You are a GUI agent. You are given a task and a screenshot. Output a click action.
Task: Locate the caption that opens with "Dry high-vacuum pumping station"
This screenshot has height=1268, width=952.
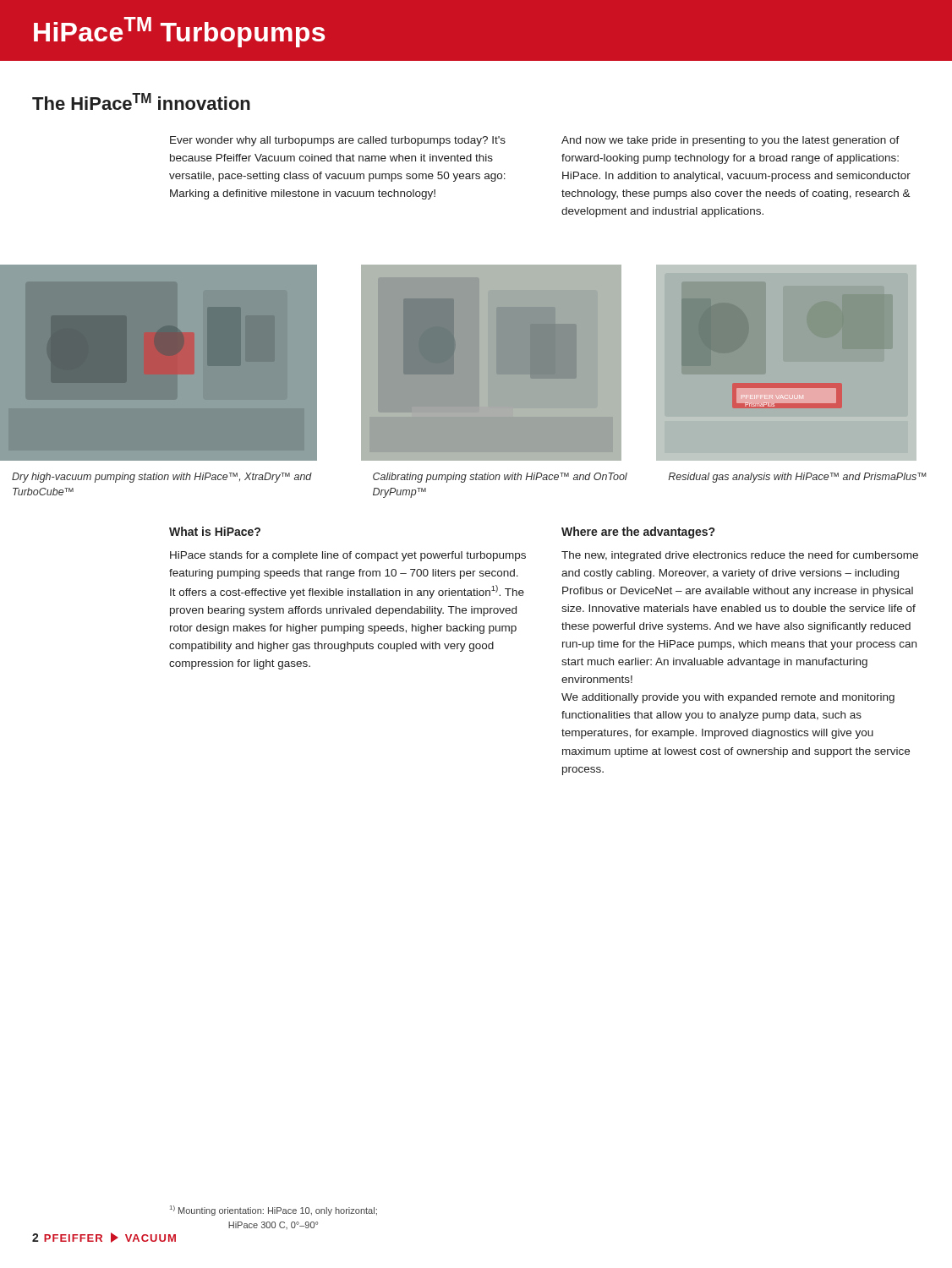click(162, 484)
